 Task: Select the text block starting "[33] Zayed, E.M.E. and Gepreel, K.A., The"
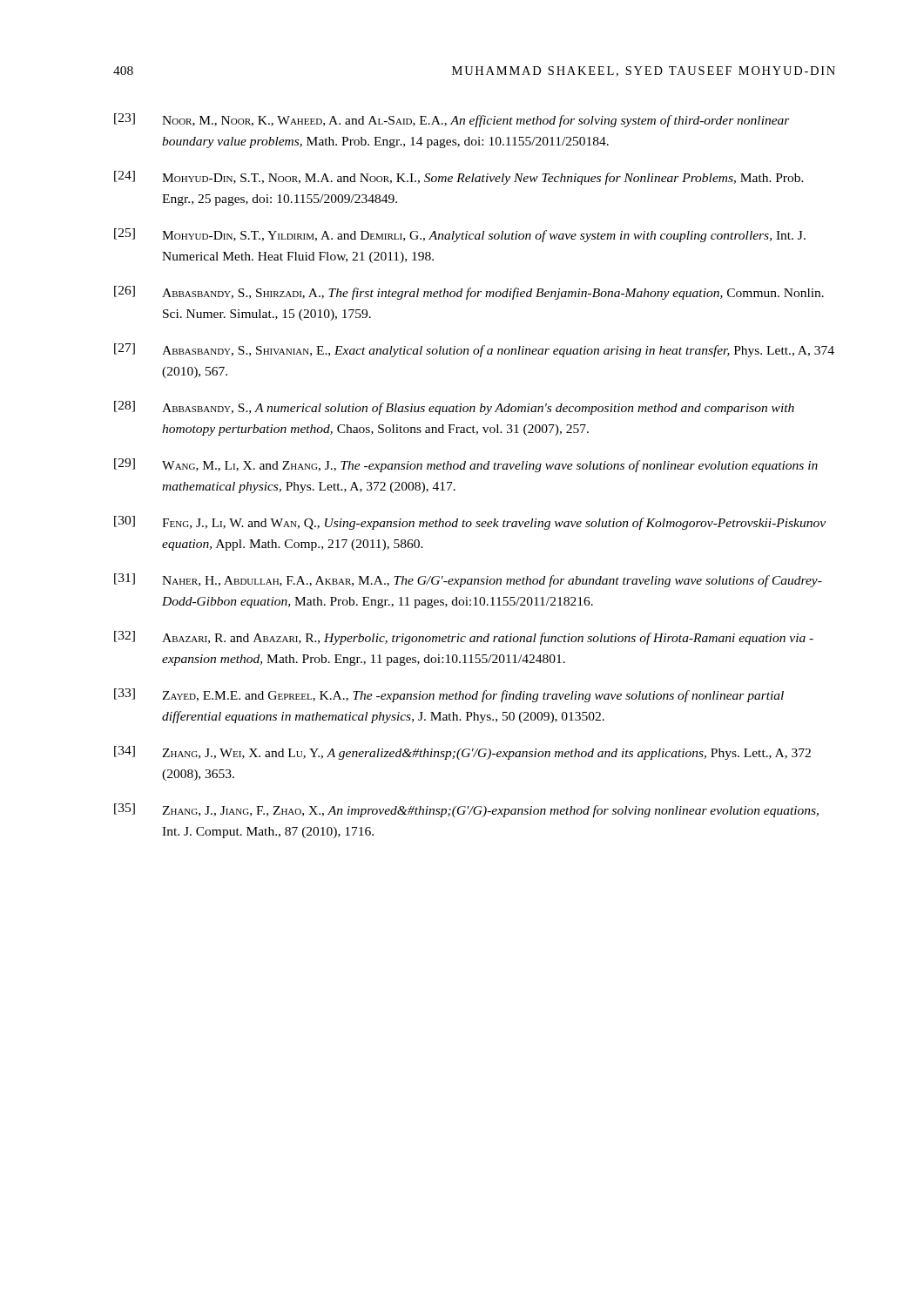tap(475, 706)
